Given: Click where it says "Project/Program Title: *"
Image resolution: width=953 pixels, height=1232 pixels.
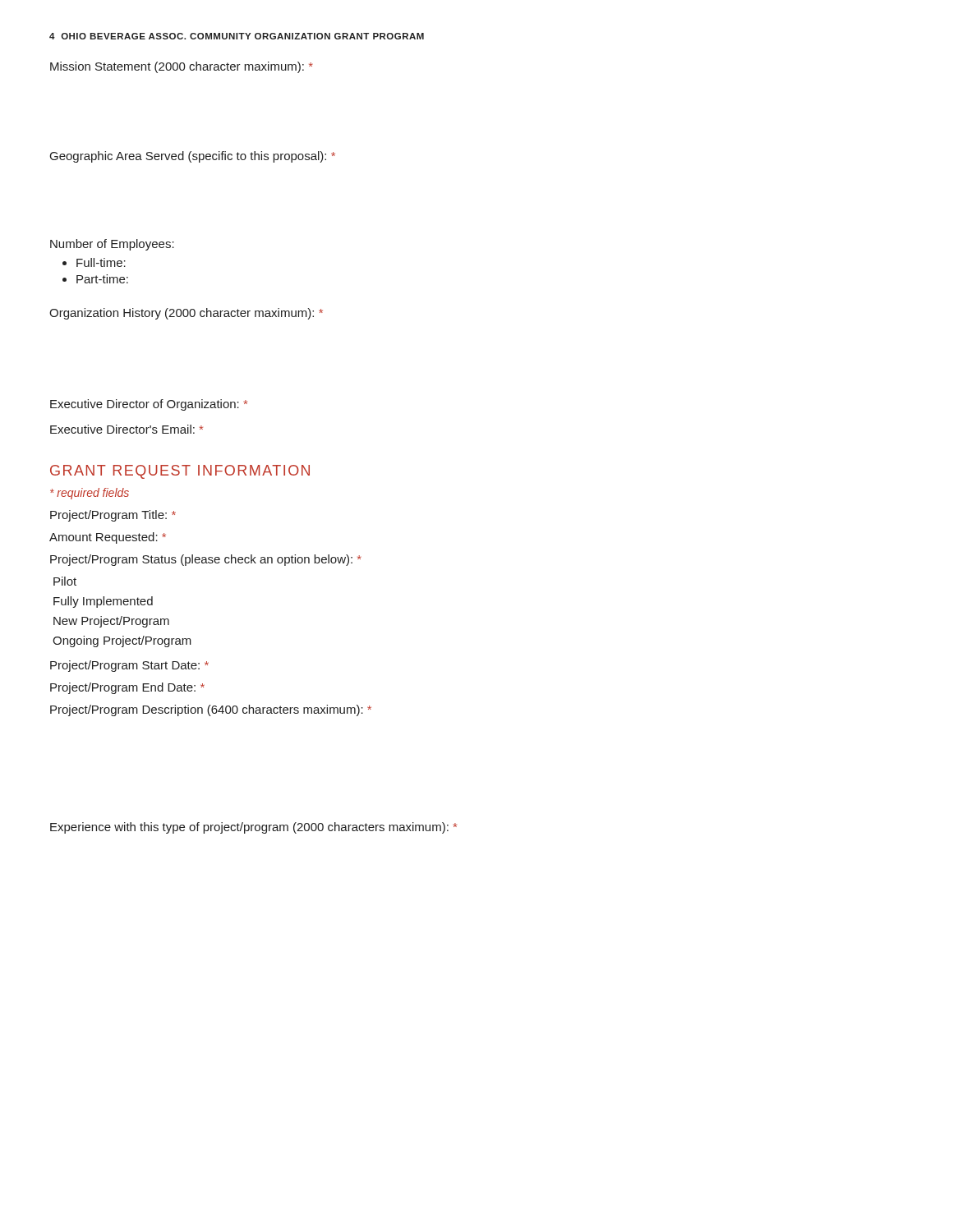Looking at the screenshot, I should pyautogui.click(x=113, y=515).
